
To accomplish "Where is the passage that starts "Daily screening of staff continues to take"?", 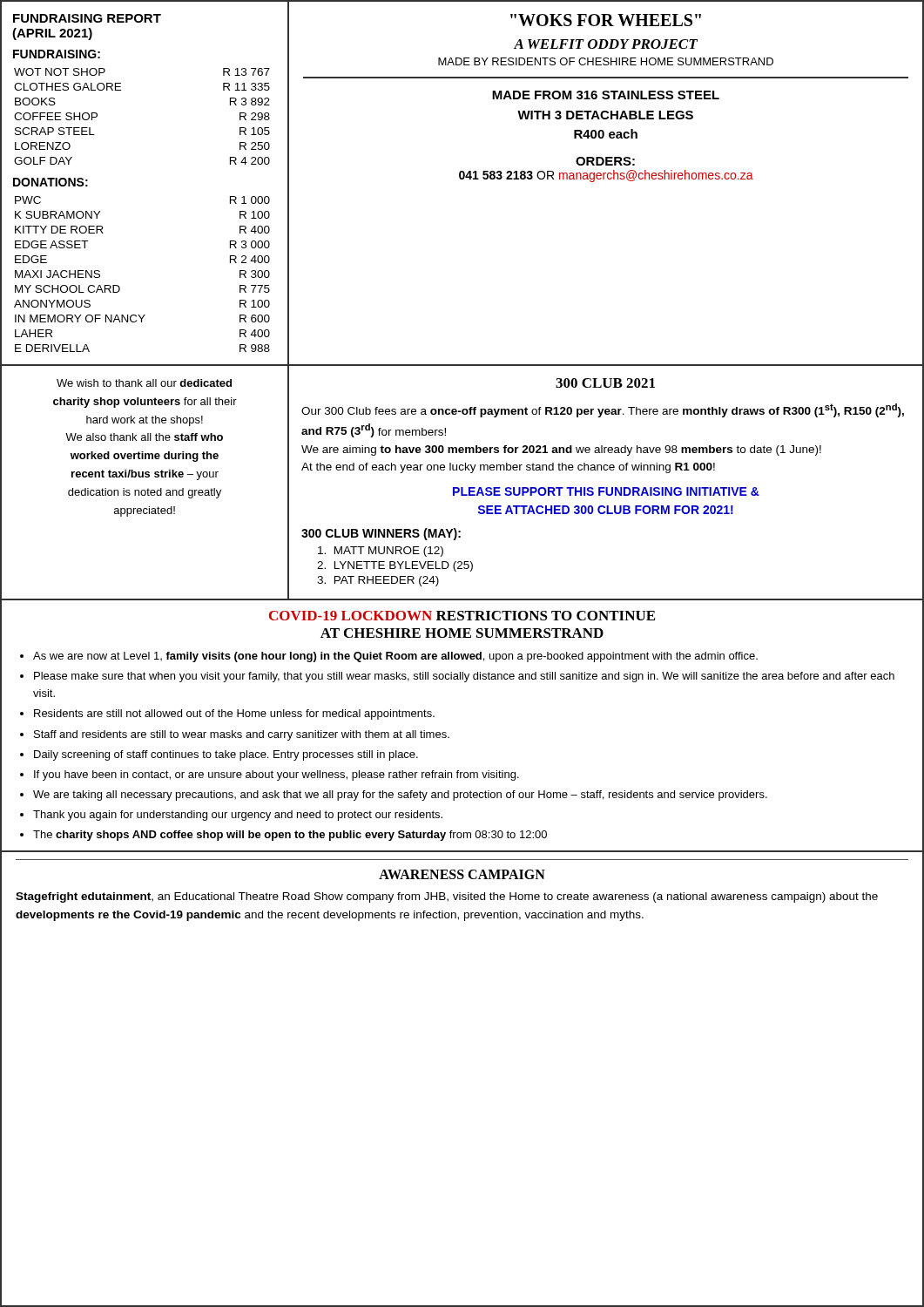I will (226, 754).
